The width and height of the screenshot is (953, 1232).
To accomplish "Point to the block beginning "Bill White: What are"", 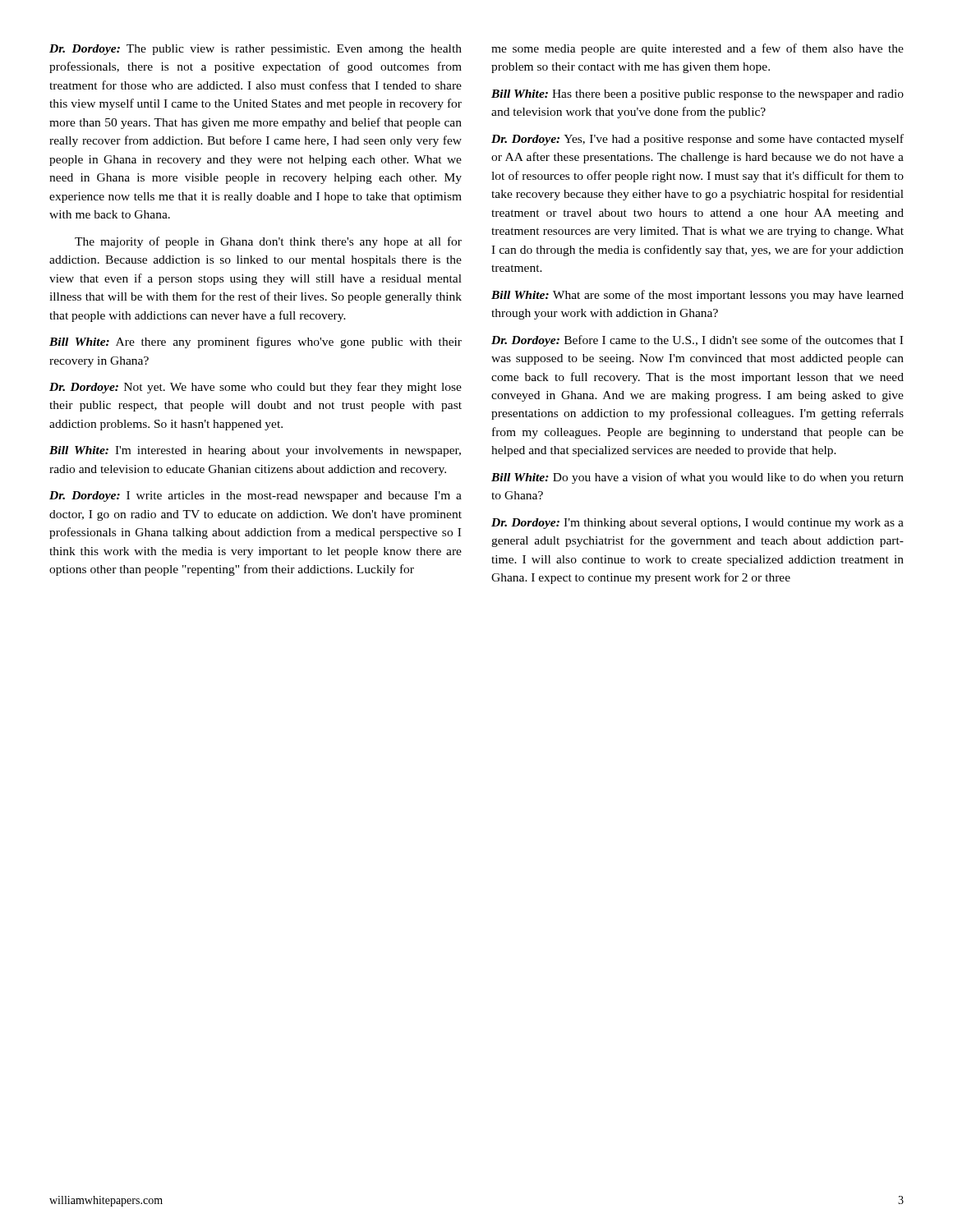I will point(698,304).
